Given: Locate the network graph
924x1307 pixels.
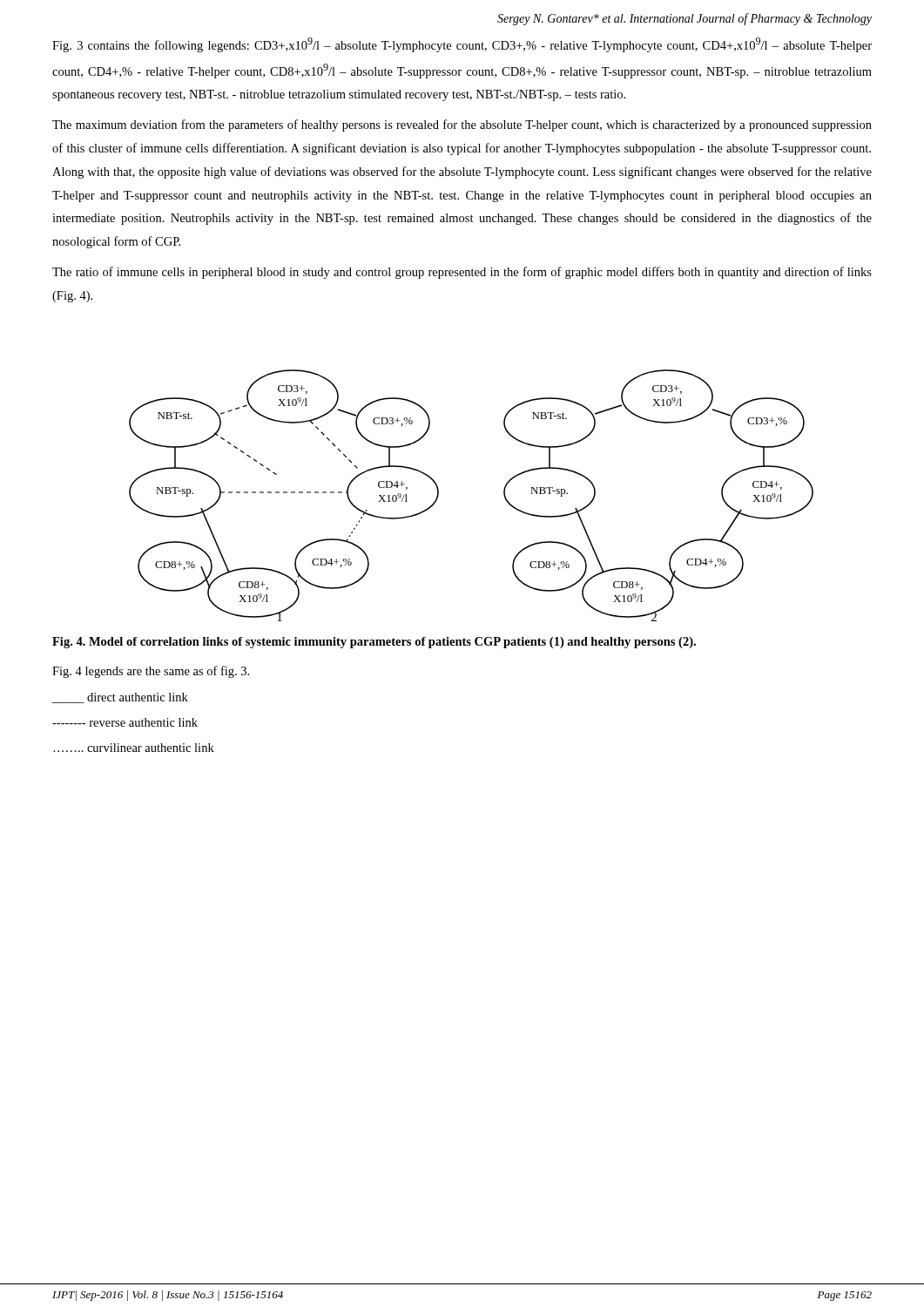Looking at the screenshot, I should [462, 475].
